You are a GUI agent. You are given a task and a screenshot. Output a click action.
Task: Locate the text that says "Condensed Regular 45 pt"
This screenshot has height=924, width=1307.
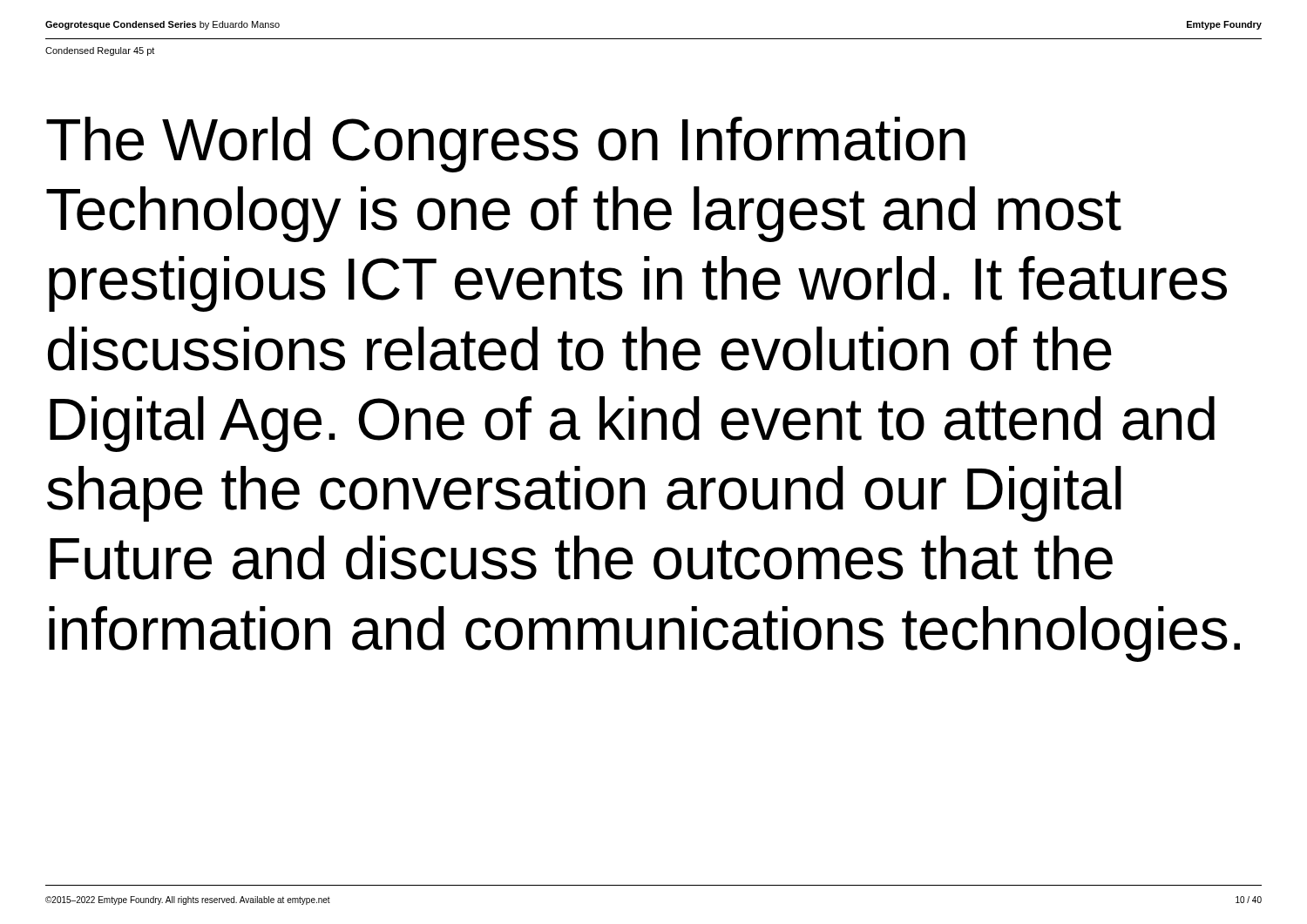pos(100,50)
